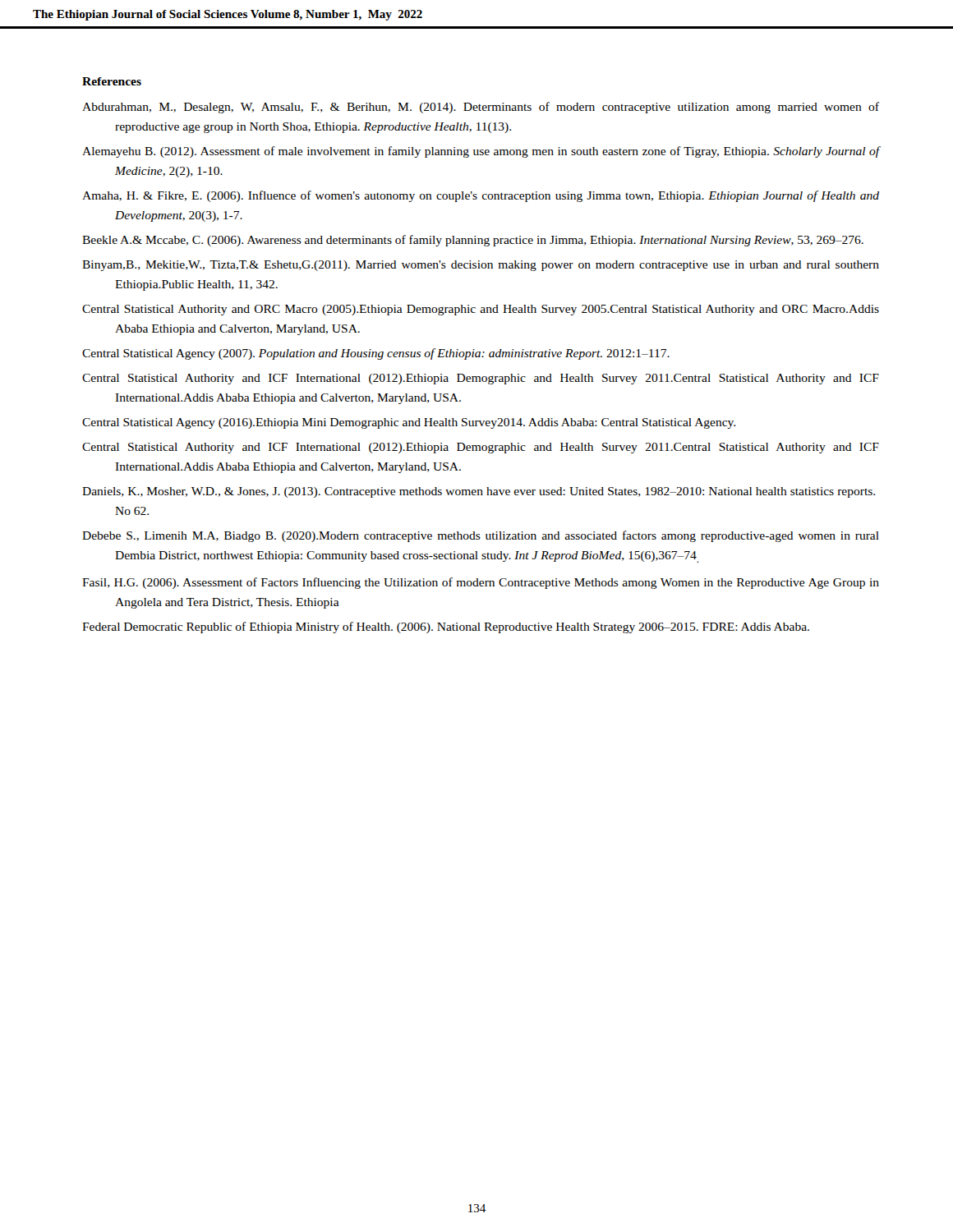Image resolution: width=953 pixels, height=1232 pixels.
Task: Locate the passage starting "Federal Democratic Republic of"
Action: (446, 627)
